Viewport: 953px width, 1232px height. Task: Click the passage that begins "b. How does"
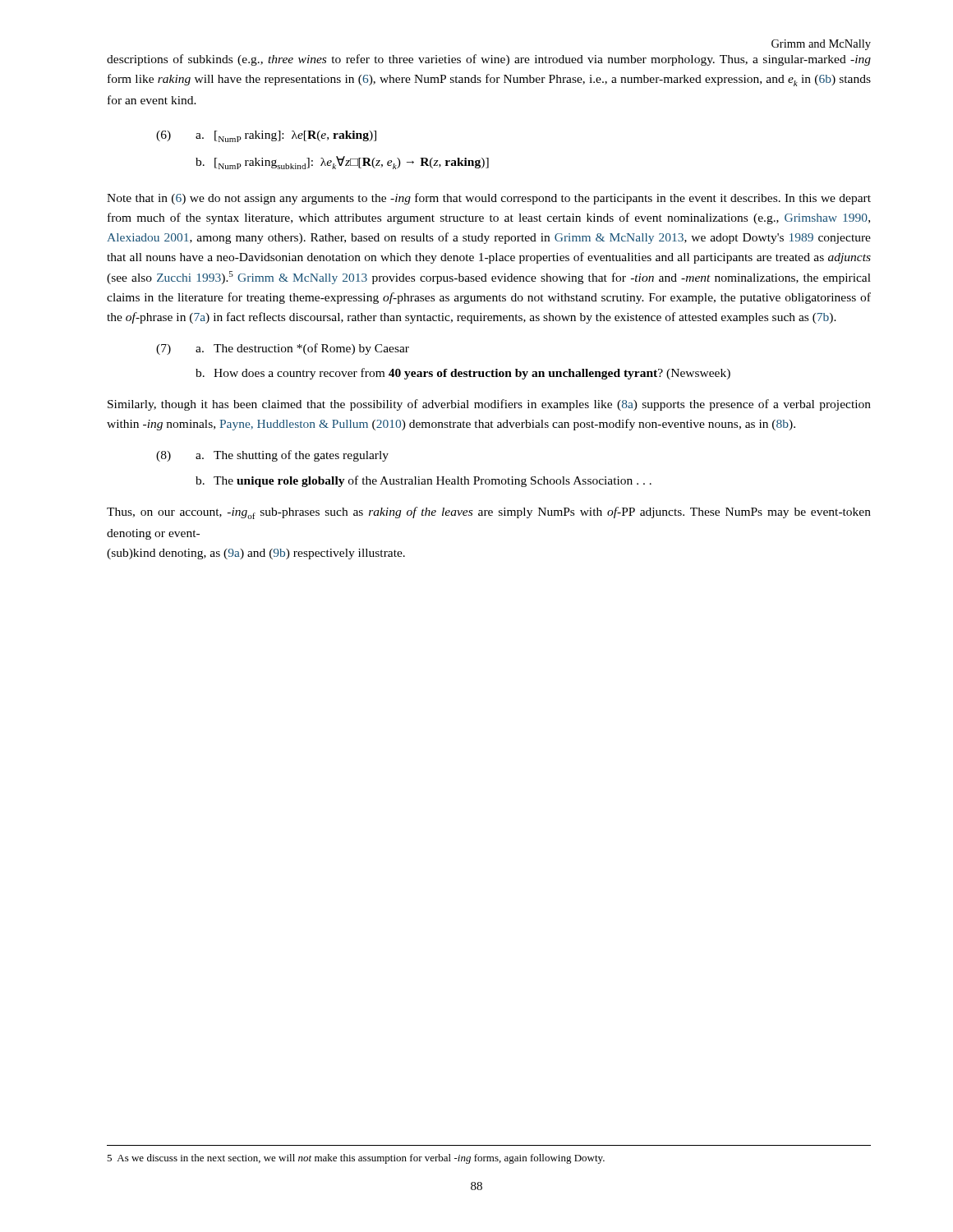coord(459,373)
